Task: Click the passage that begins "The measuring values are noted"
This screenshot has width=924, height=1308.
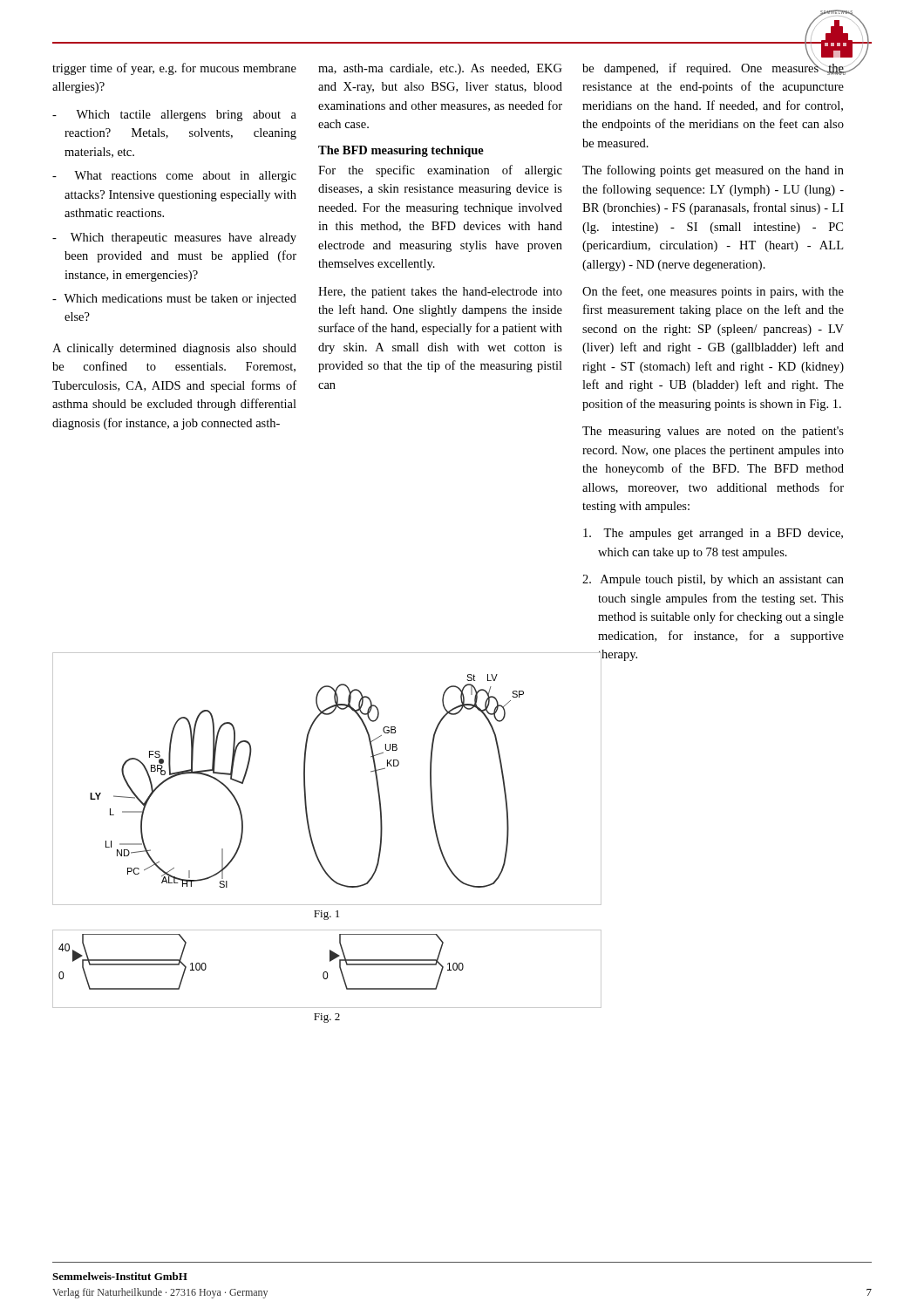Action: tap(713, 468)
